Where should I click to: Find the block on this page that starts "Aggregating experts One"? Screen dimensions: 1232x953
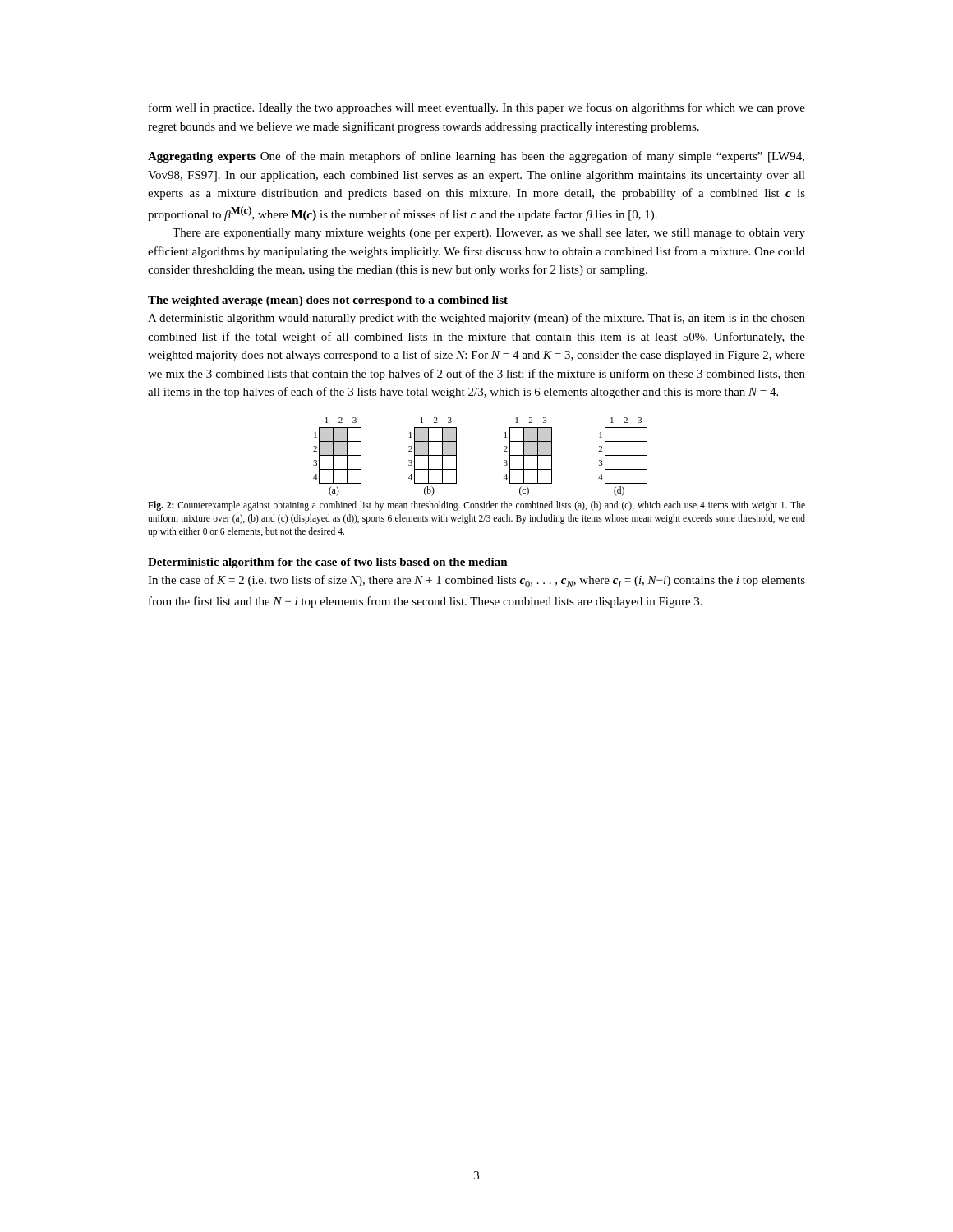tap(476, 213)
